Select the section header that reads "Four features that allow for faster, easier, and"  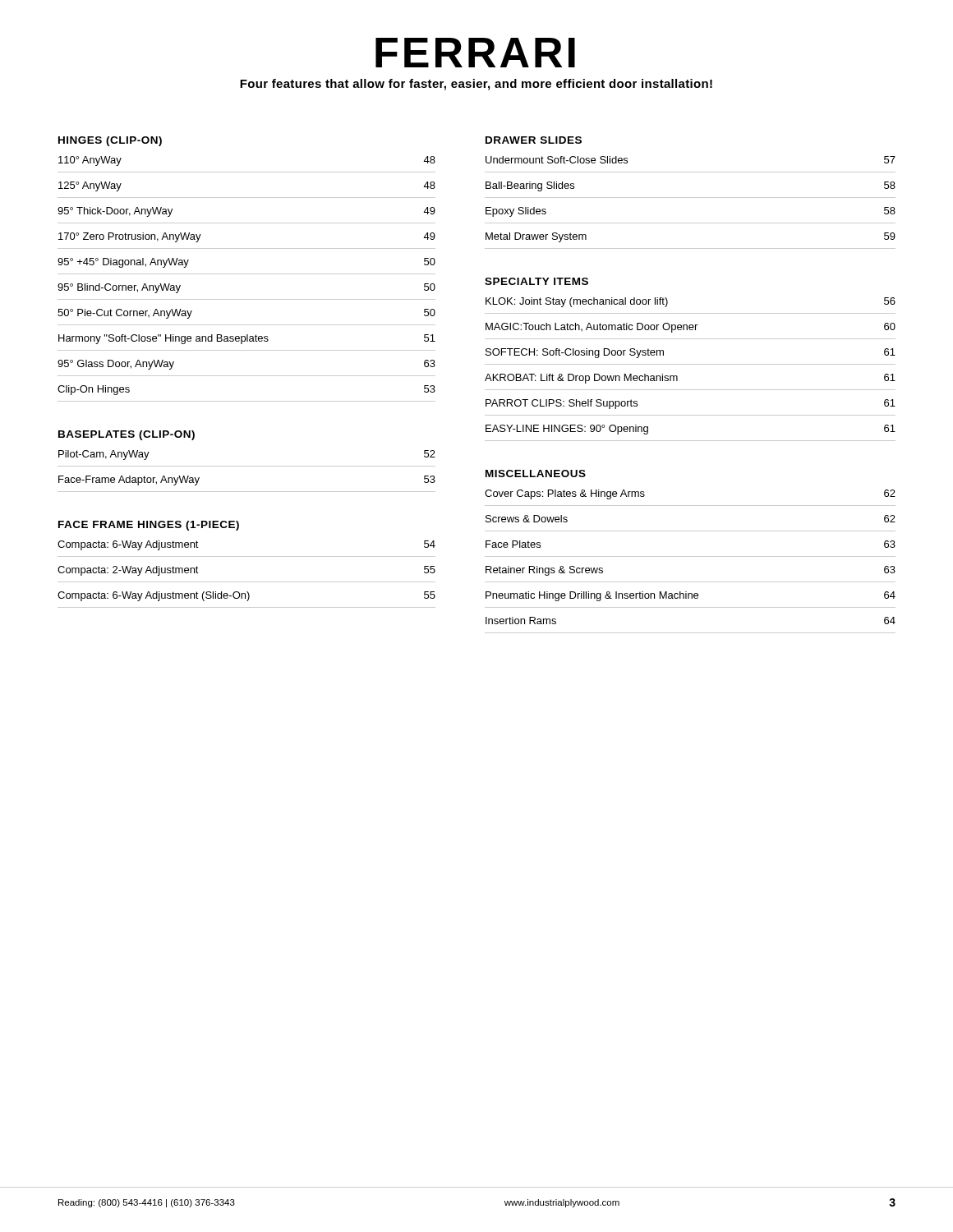[x=476, y=84]
